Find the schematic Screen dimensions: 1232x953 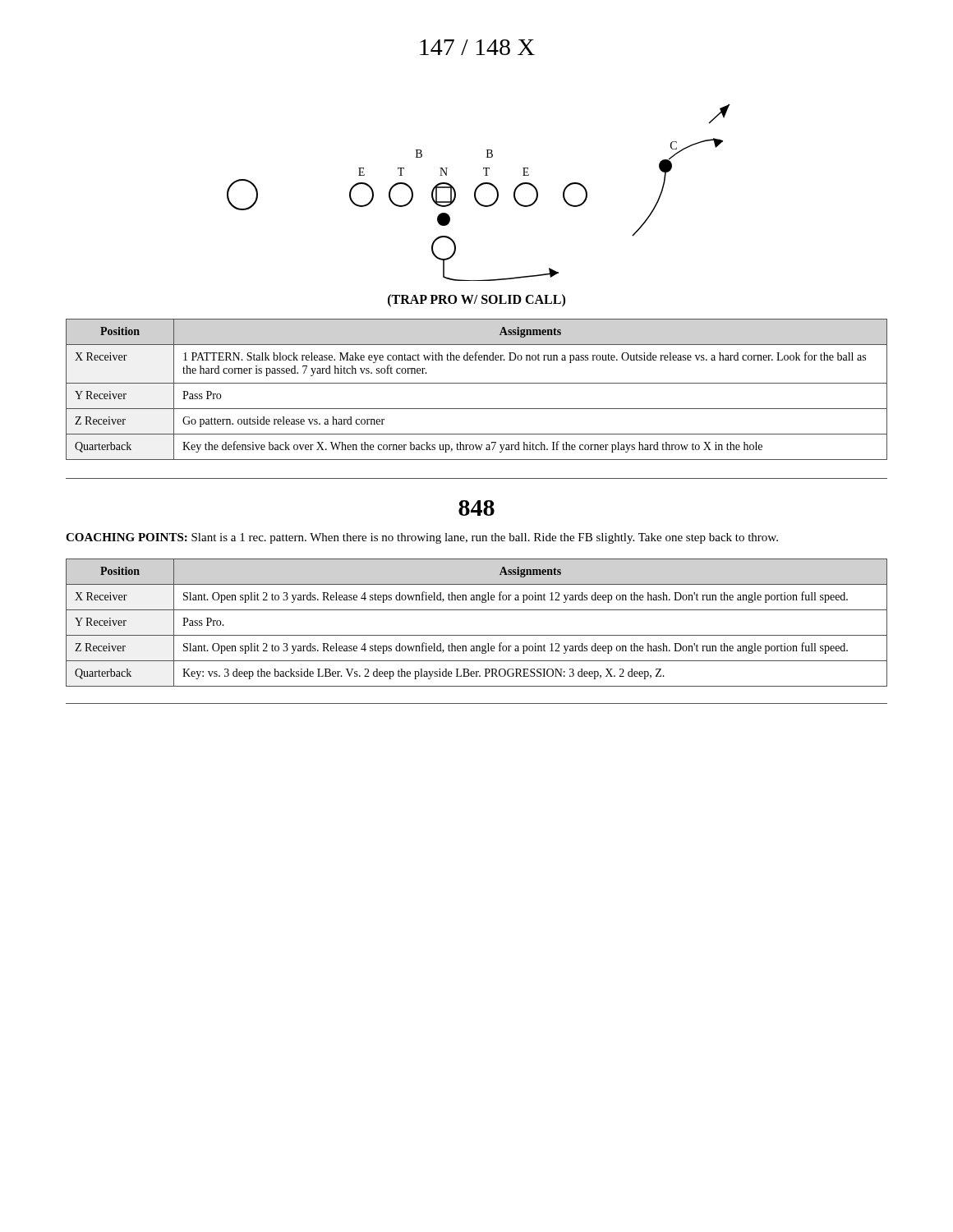pos(476,178)
